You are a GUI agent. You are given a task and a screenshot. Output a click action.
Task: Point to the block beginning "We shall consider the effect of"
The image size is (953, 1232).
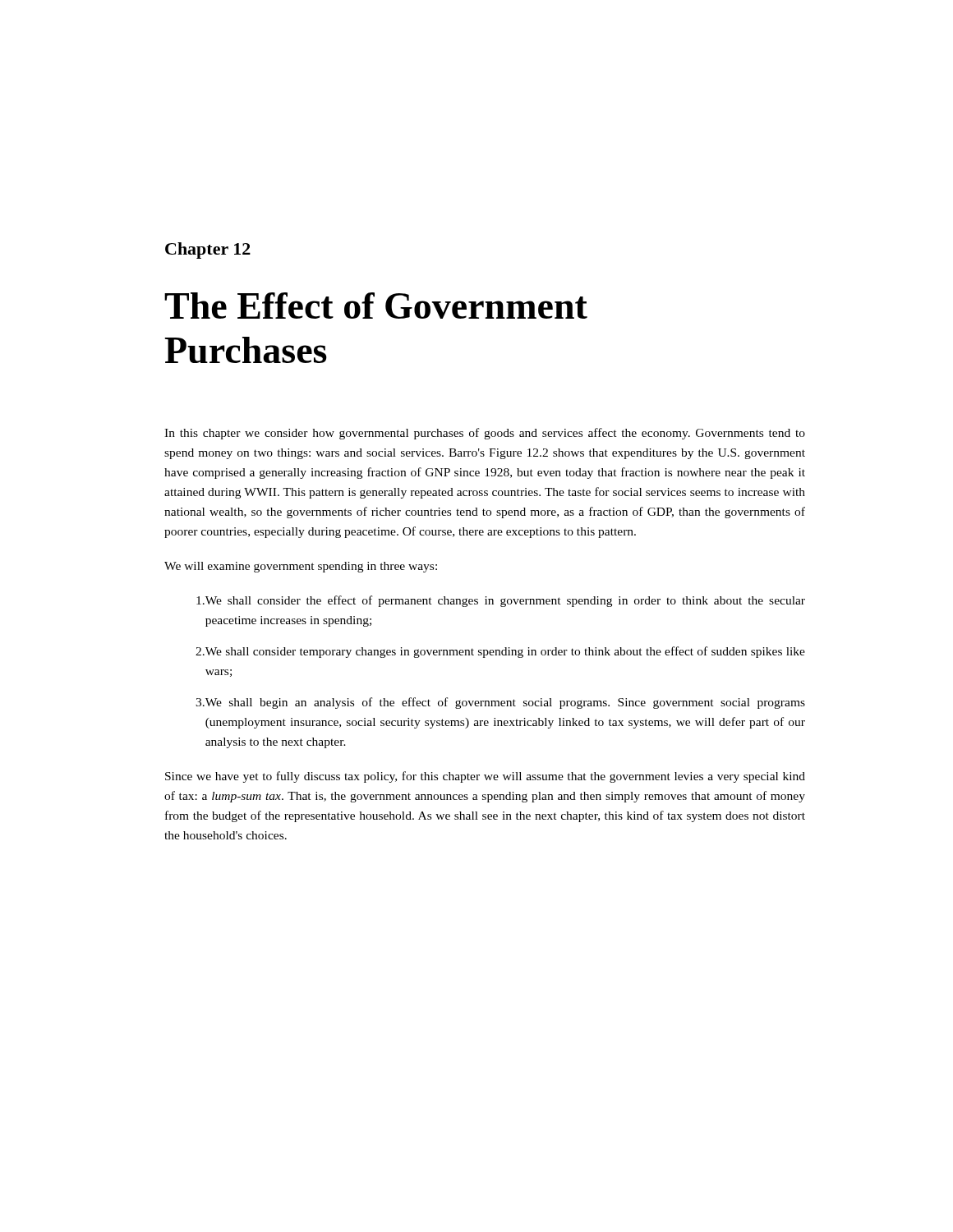485,610
